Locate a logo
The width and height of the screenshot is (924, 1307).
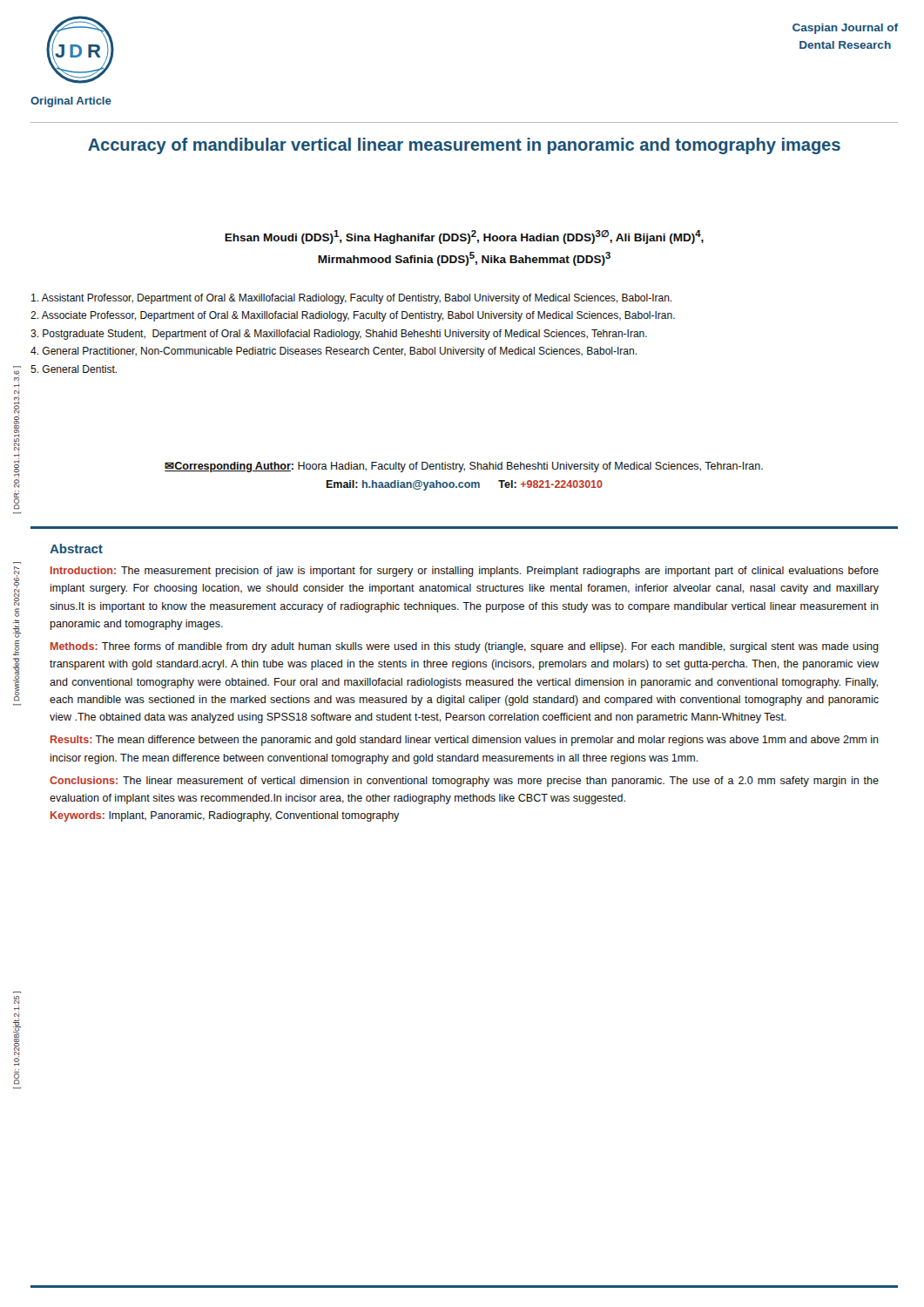point(81,50)
